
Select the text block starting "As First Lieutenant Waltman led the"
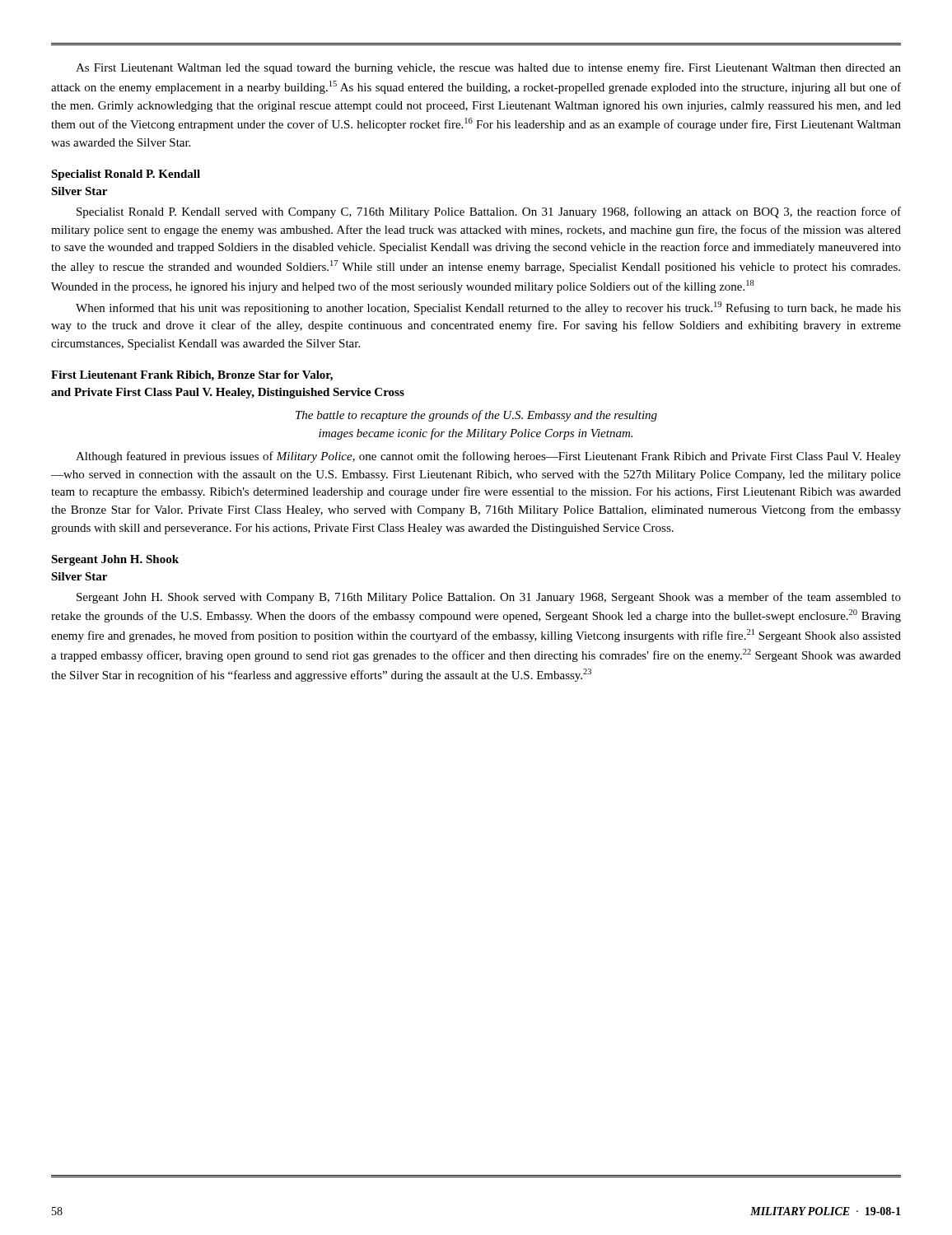point(476,106)
